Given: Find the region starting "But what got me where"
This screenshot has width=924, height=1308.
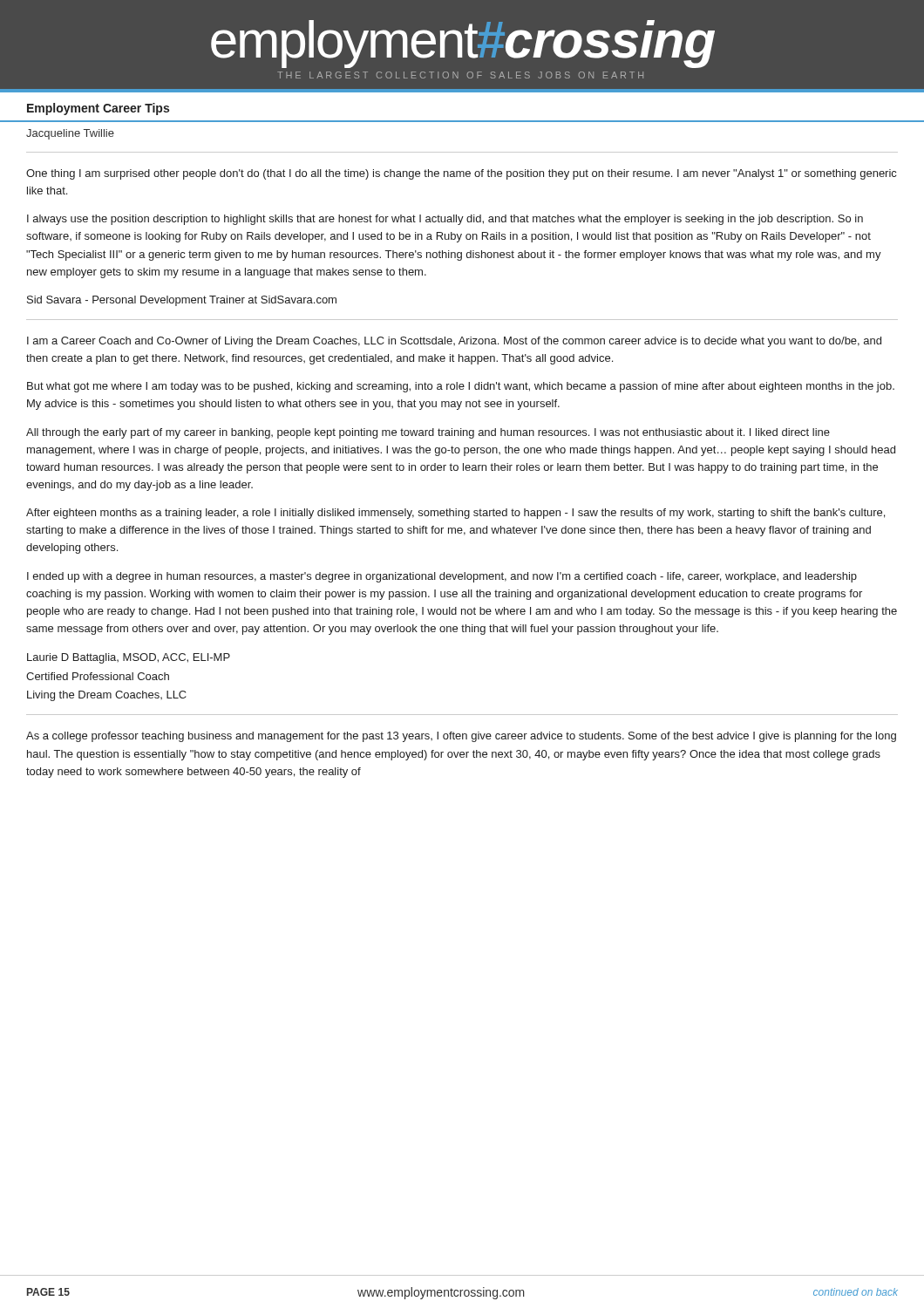Looking at the screenshot, I should [461, 395].
